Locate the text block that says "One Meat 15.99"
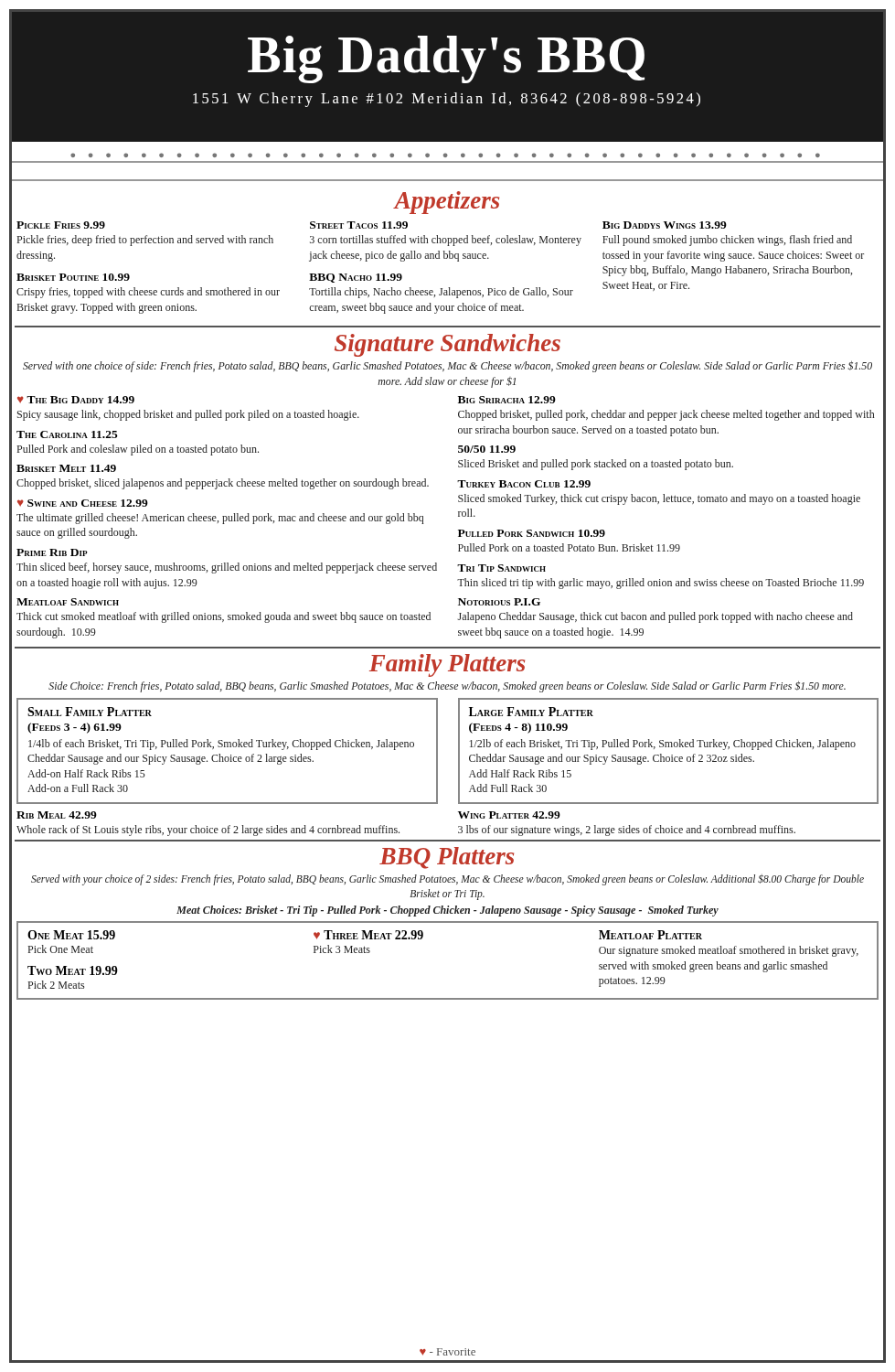Viewport: 895px width, 1372px height. 71,935
